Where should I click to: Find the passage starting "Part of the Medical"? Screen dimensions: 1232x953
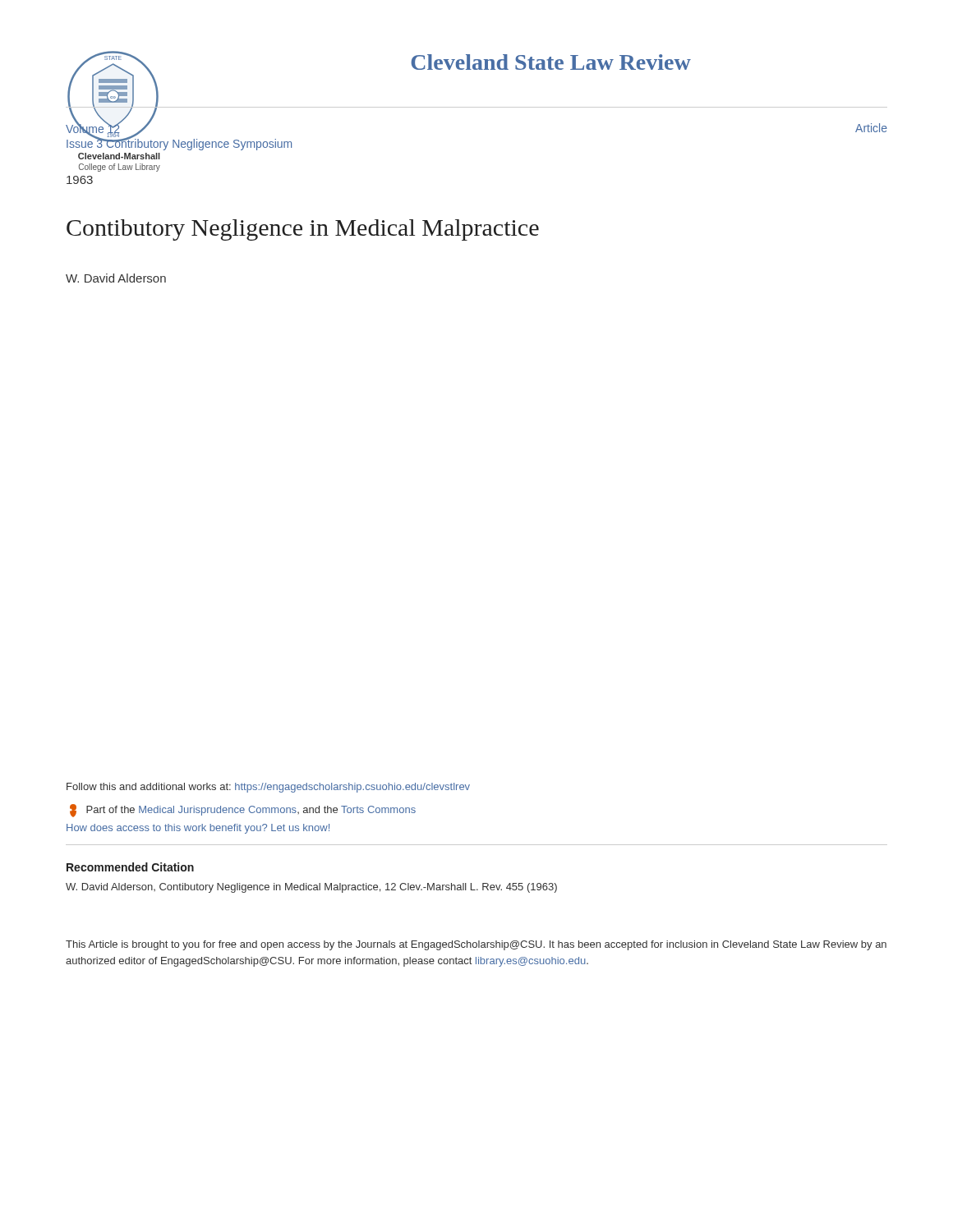[241, 811]
